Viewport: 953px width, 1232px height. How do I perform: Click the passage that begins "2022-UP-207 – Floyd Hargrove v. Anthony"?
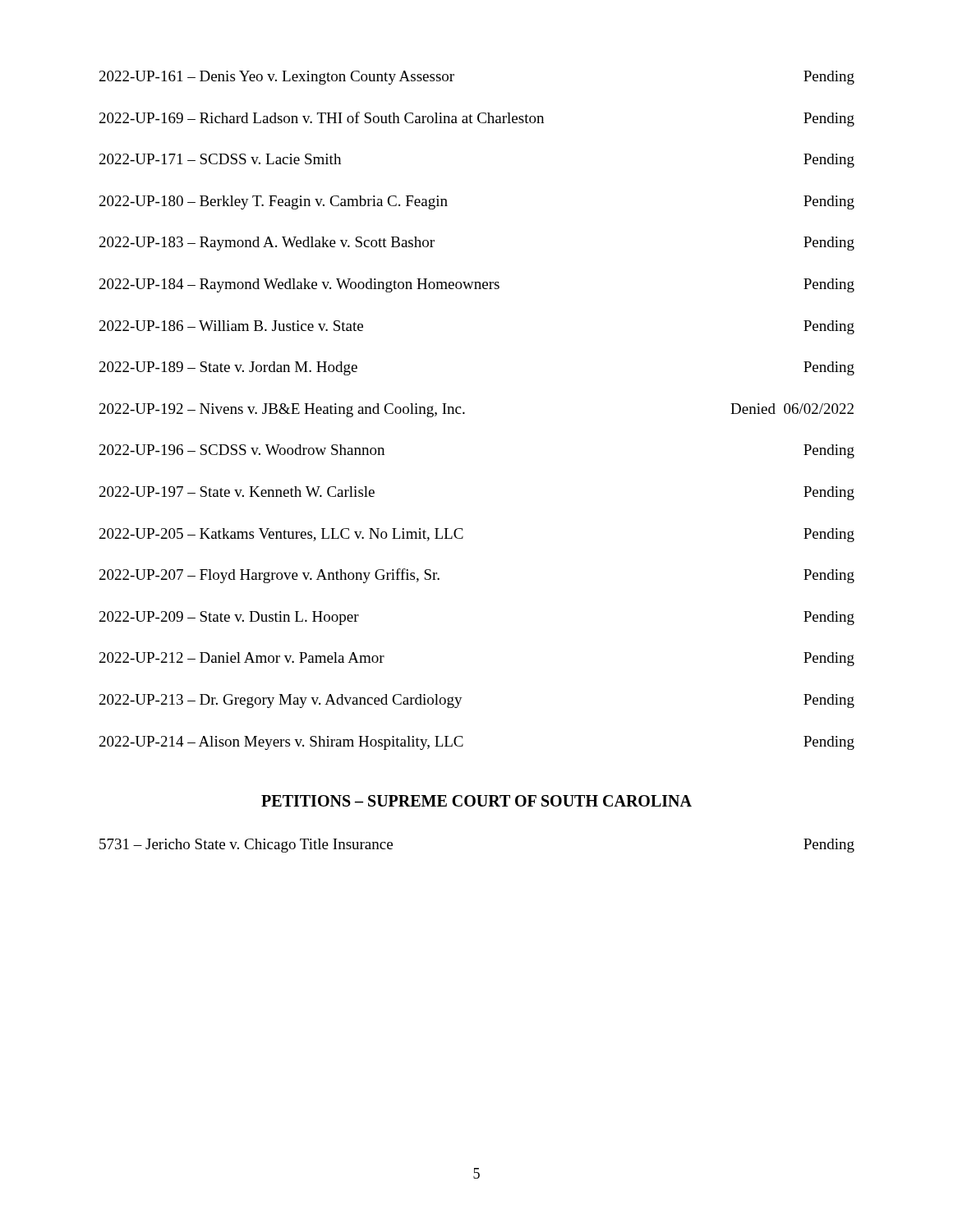[x=276, y=575]
